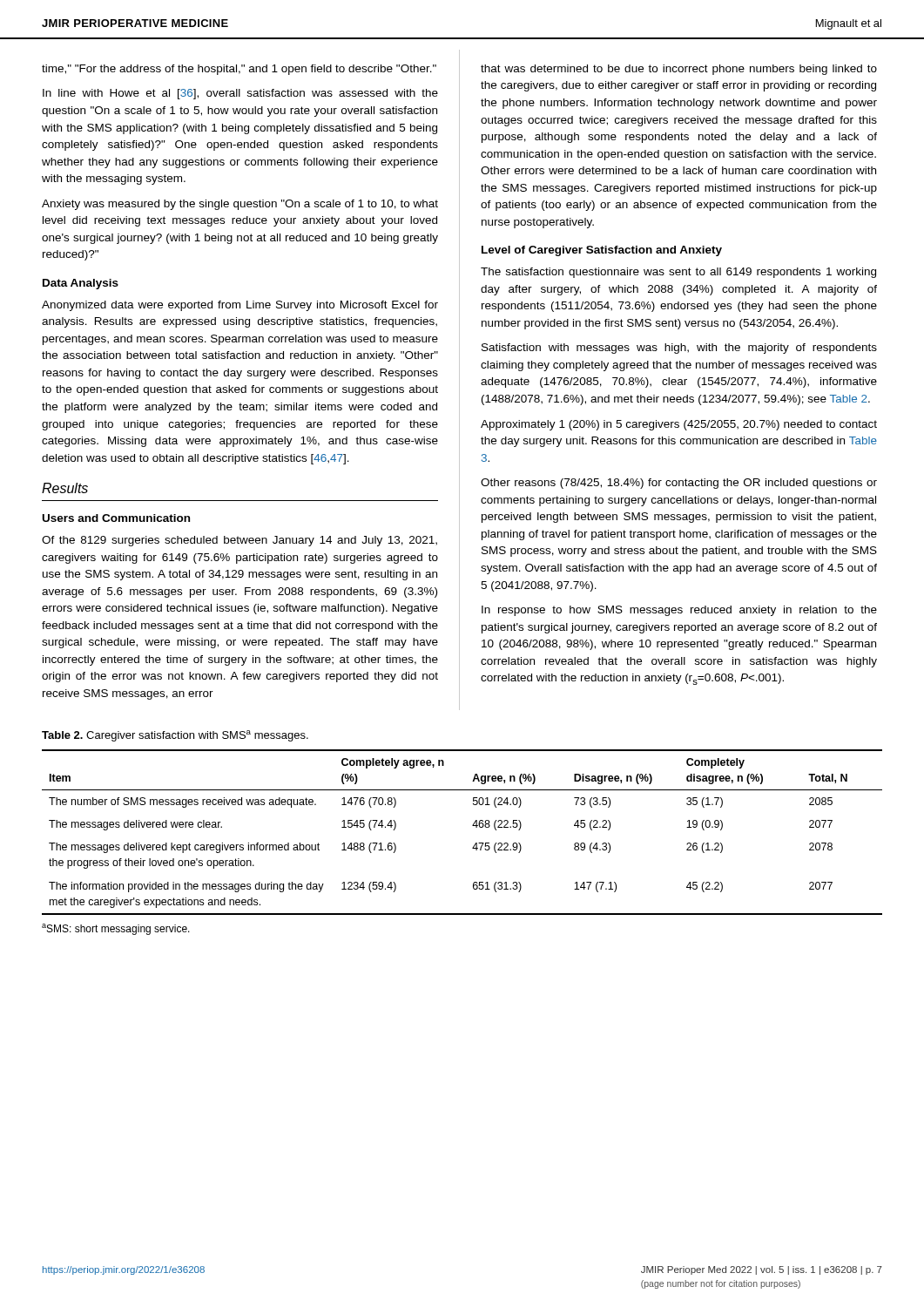Viewport: 924px width, 1307px height.
Task: Point to the region starting "The satisfaction questionnaire was sent"
Action: 679,297
